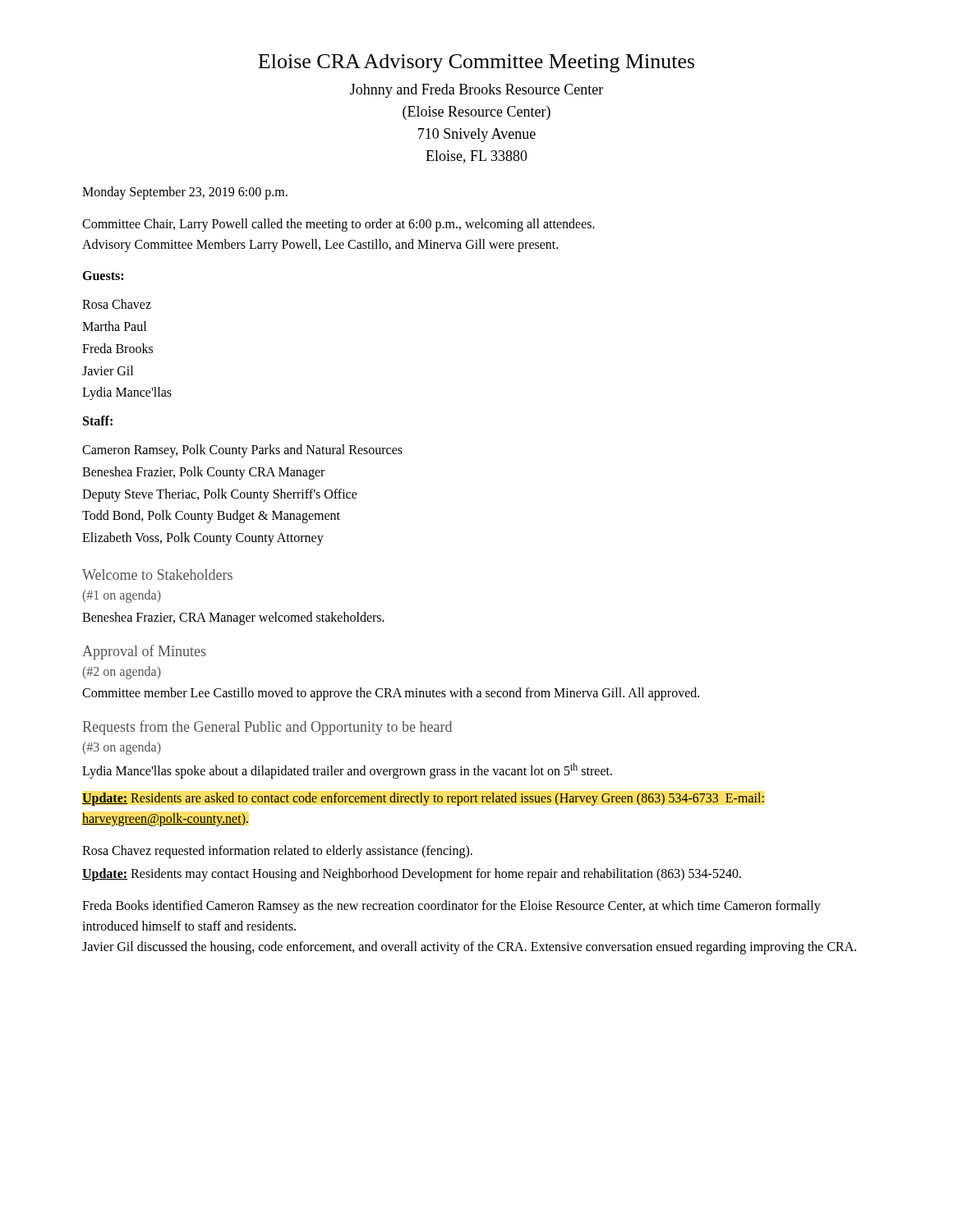Where does it say "Javier Gil"?

[x=108, y=371]
